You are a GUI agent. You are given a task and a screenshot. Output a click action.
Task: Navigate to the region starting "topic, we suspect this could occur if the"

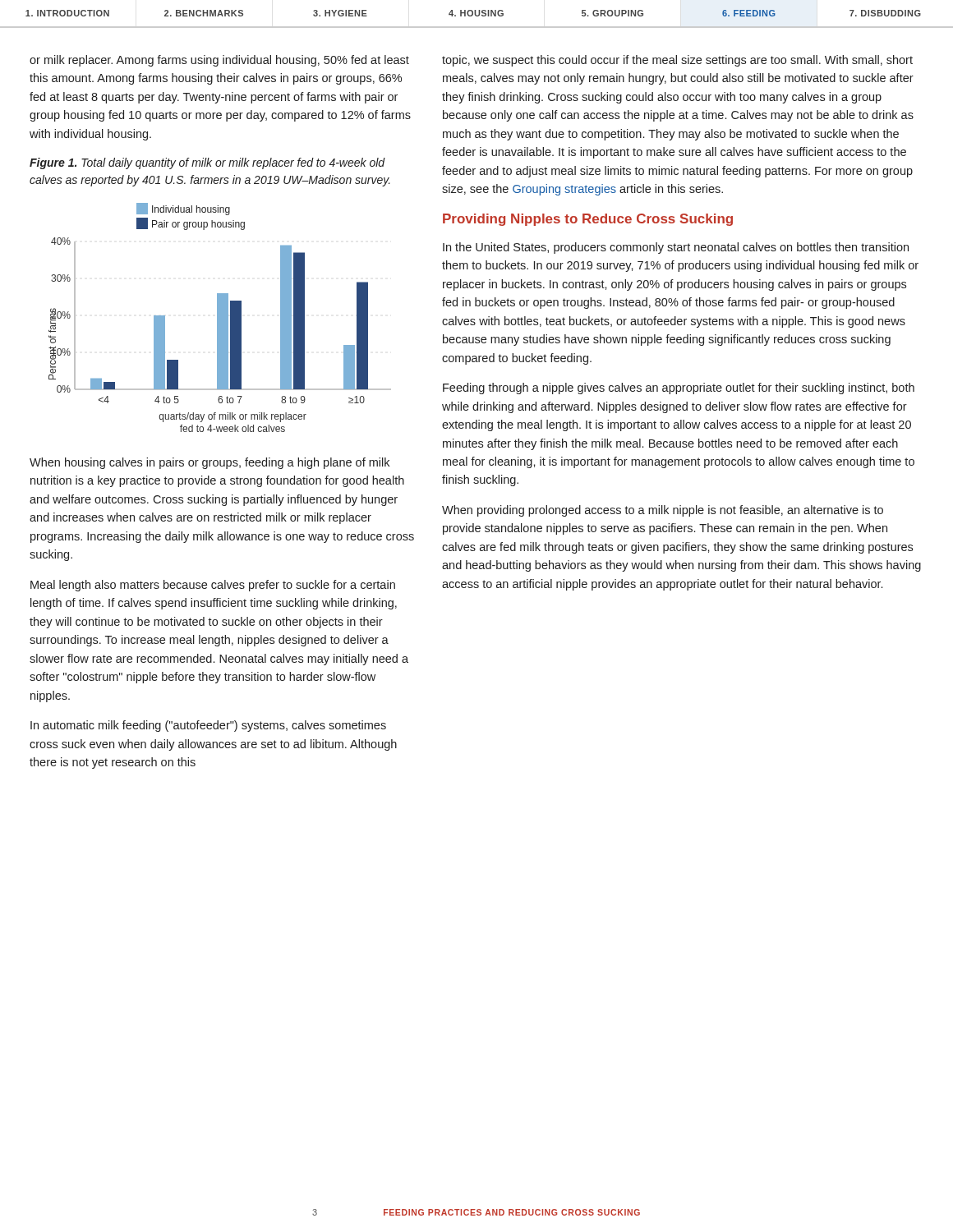pyautogui.click(x=683, y=125)
